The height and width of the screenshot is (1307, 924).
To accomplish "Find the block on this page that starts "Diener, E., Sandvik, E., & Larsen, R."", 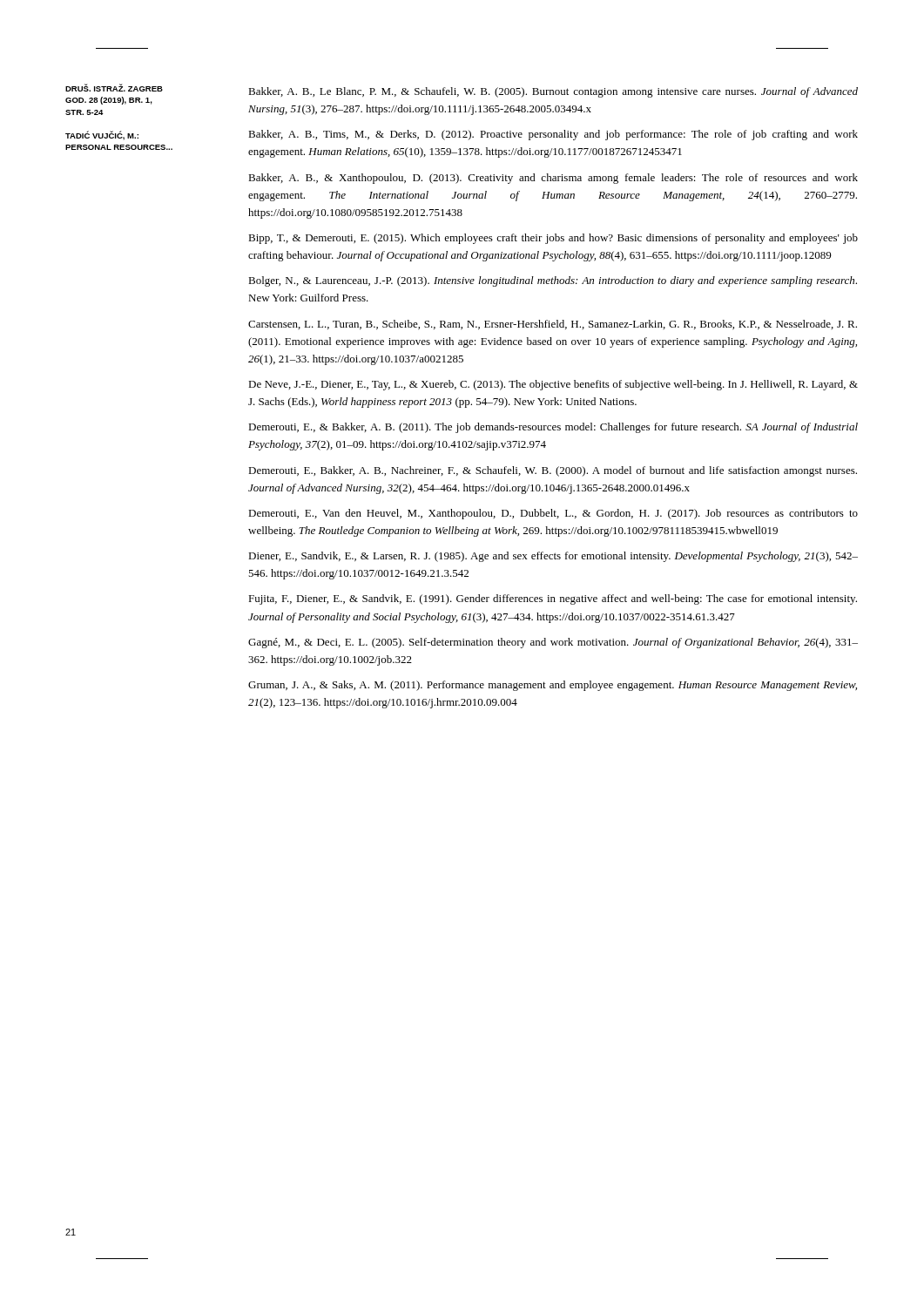I will (553, 565).
